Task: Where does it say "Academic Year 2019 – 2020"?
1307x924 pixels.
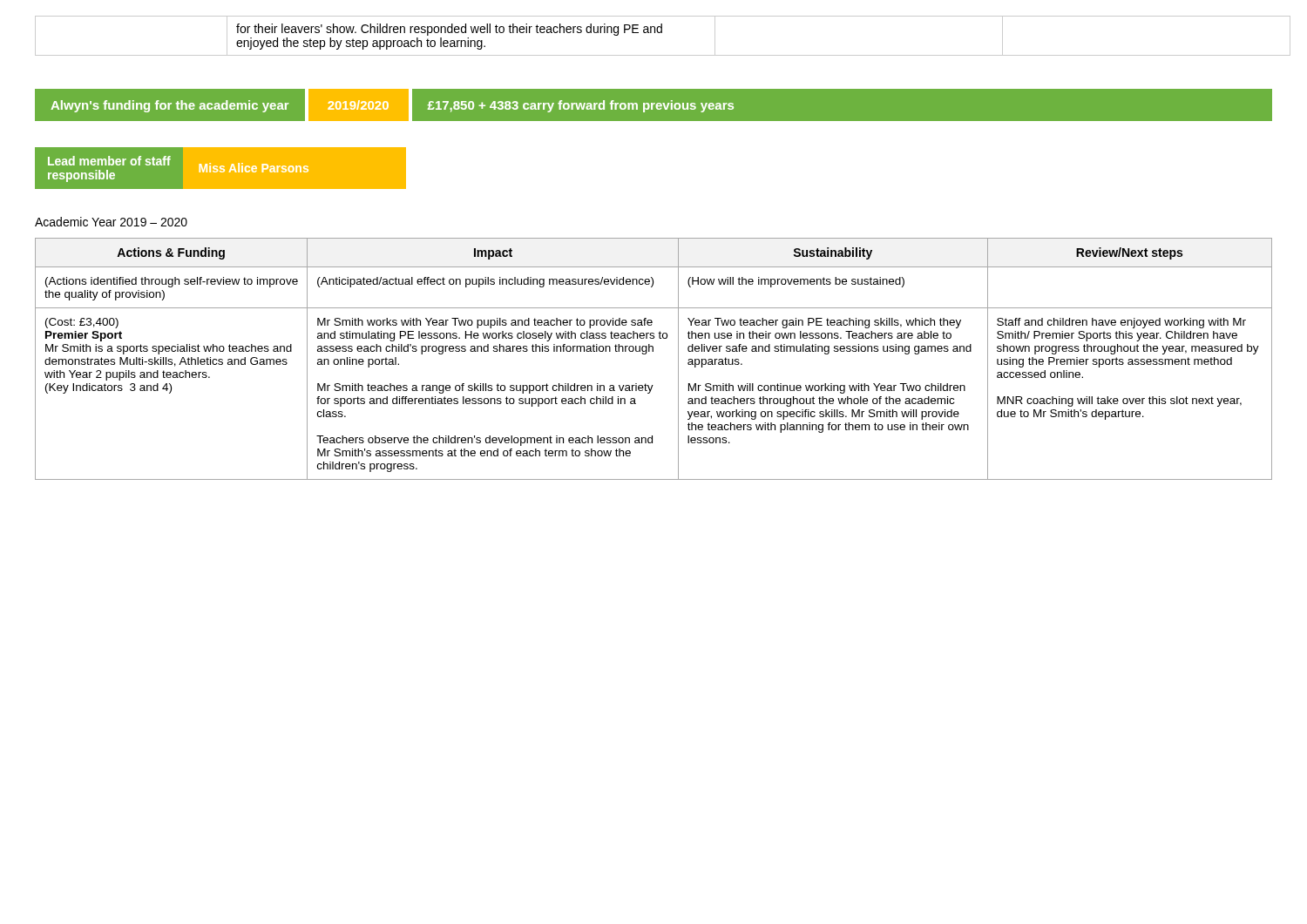Action: click(x=111, y=222)
